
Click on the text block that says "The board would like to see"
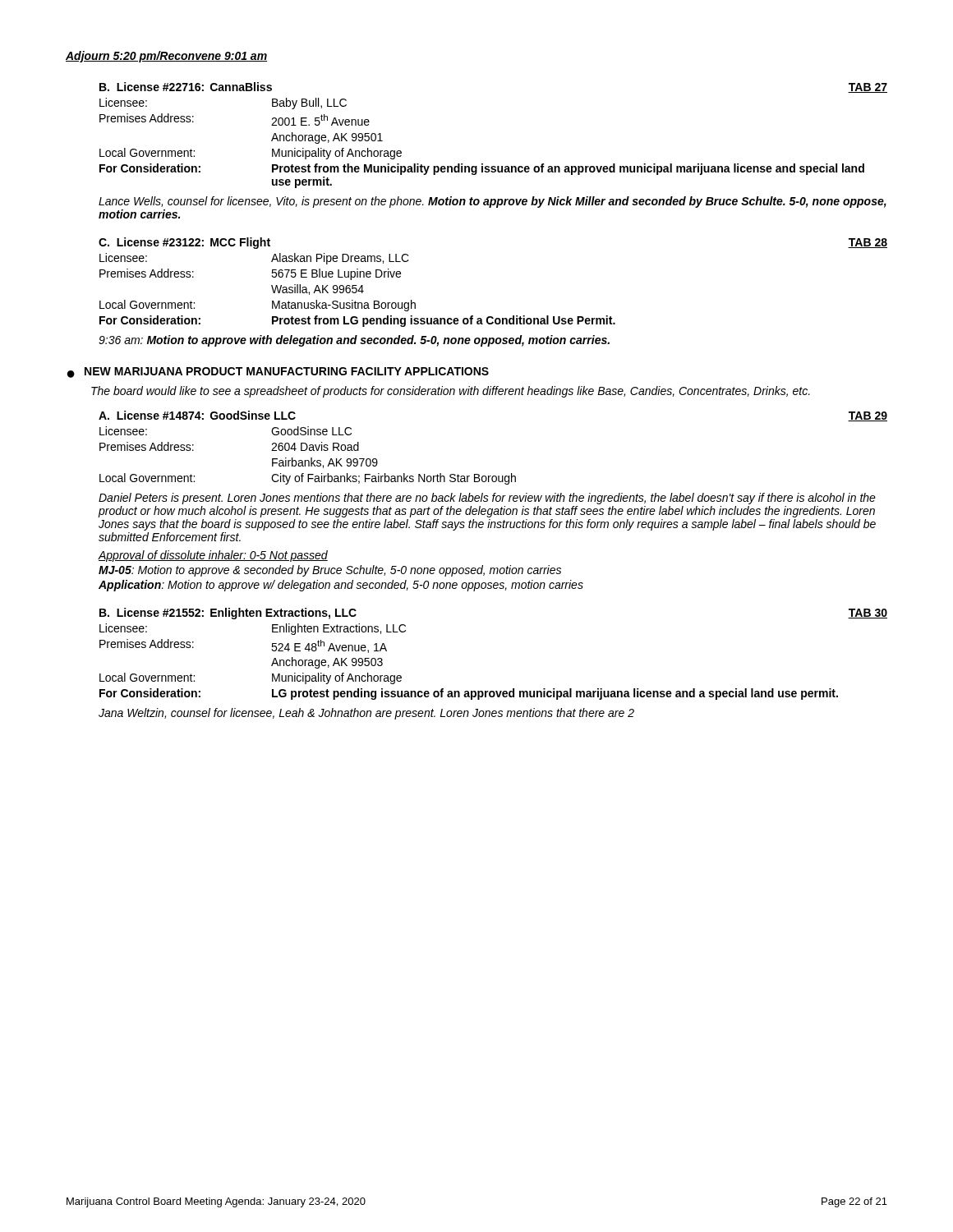451,391
